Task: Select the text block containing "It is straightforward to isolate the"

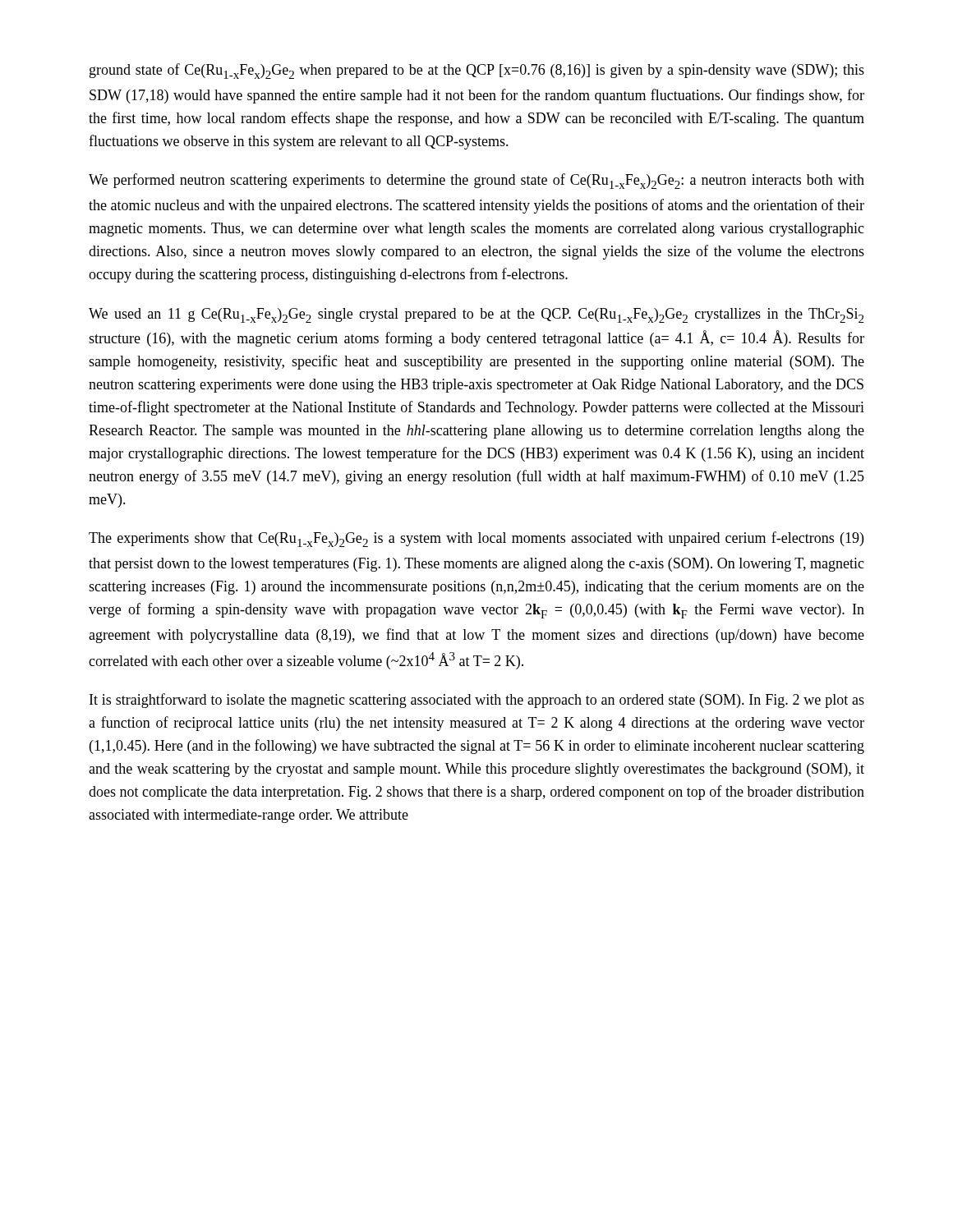Action: point(476,757)
